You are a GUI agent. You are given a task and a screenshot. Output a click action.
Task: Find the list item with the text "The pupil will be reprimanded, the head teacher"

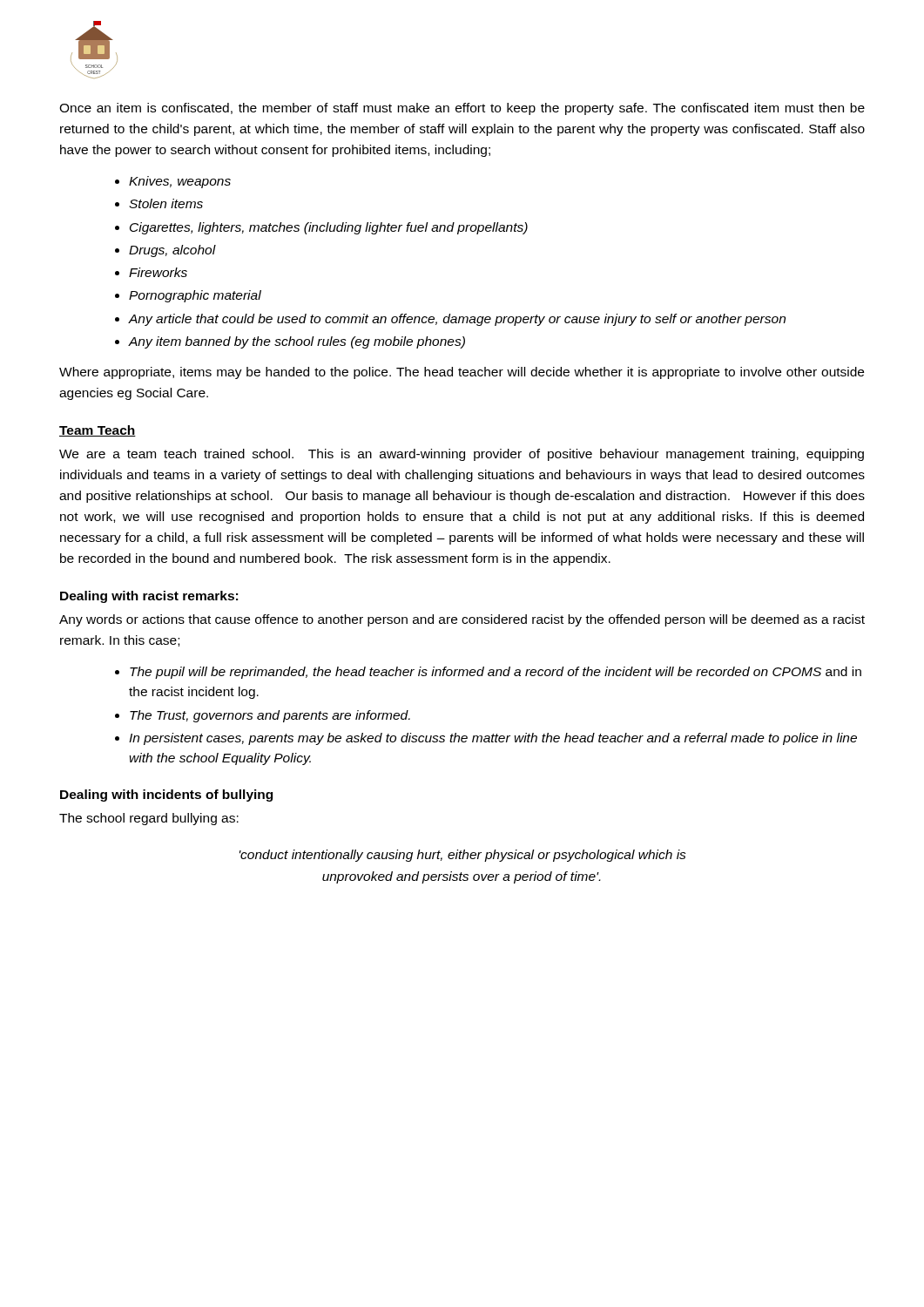tap(495, 682)
